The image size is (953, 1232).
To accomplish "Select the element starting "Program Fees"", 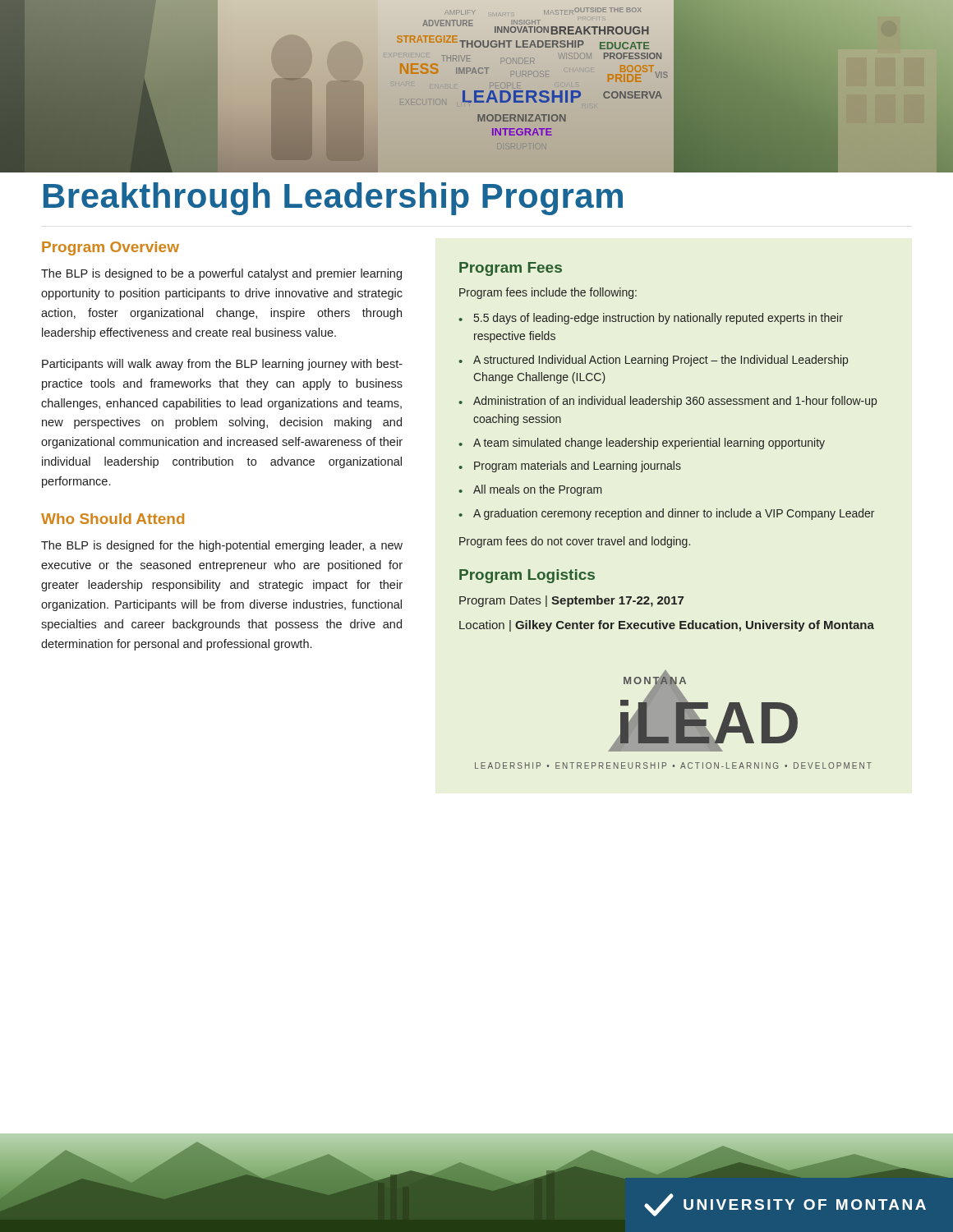I will 510,267.
